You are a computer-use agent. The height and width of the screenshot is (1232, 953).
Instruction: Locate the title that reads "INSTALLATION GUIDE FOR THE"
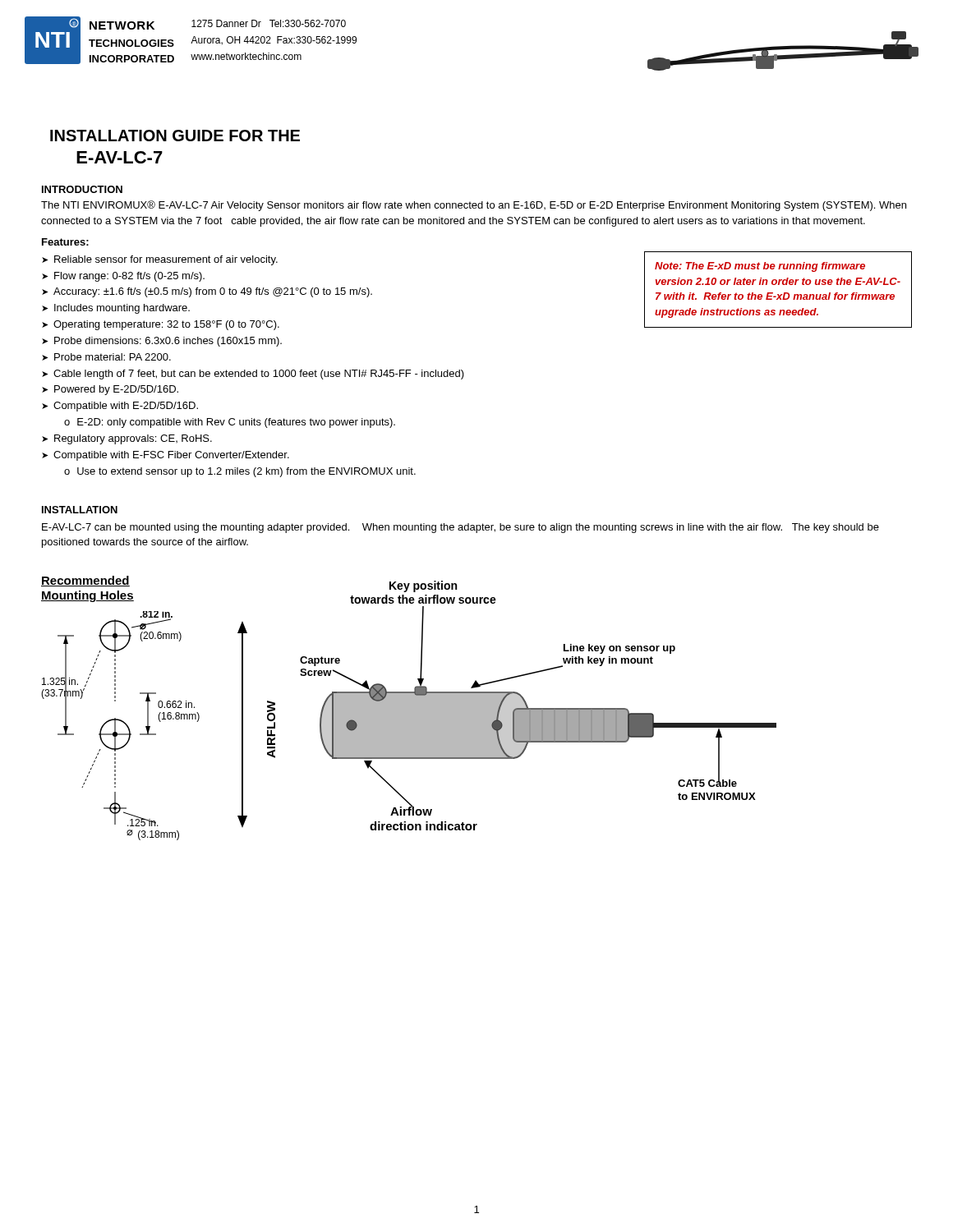click(175, 147)
